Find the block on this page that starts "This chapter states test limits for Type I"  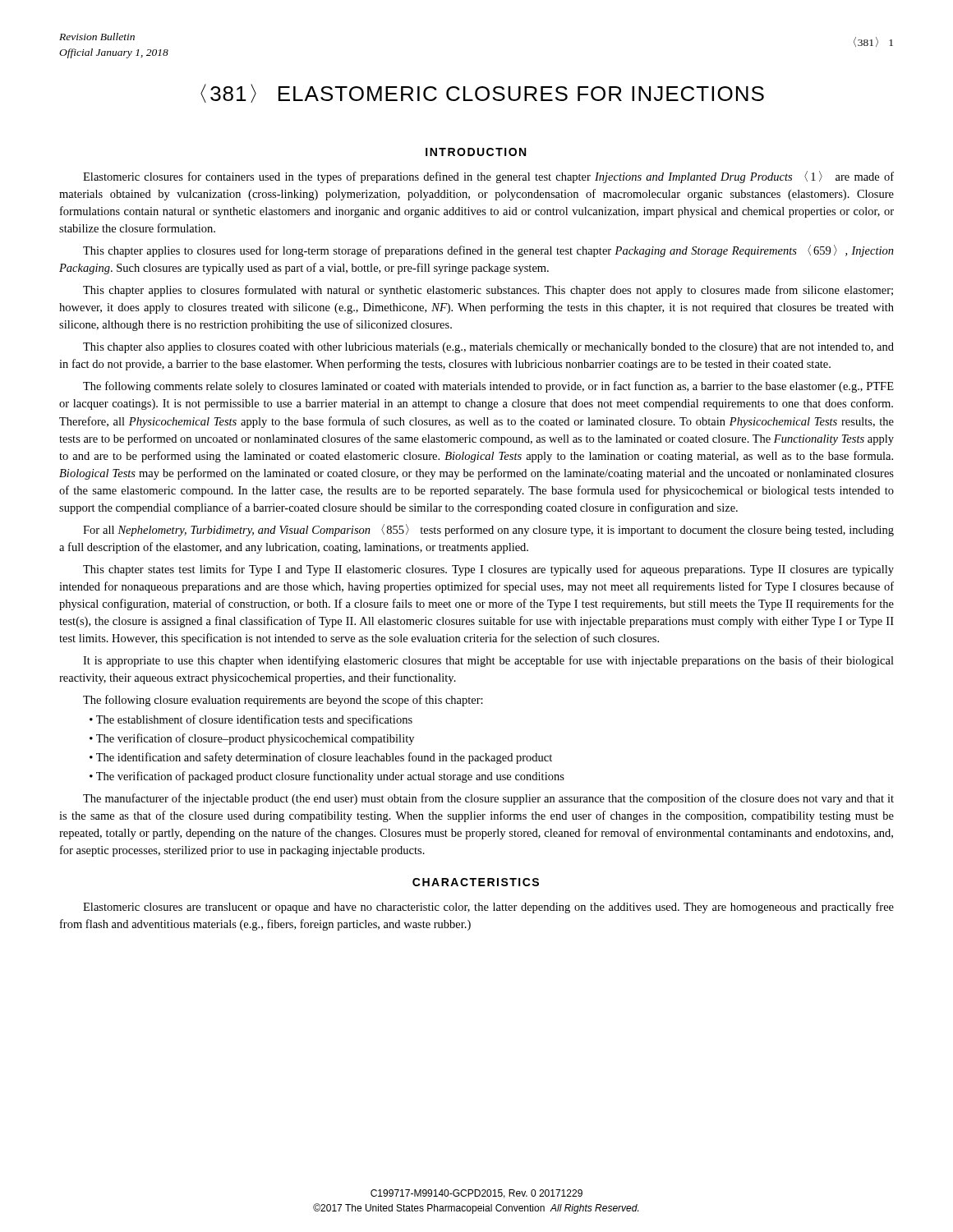pyautogui.click(x=476, y=604)
